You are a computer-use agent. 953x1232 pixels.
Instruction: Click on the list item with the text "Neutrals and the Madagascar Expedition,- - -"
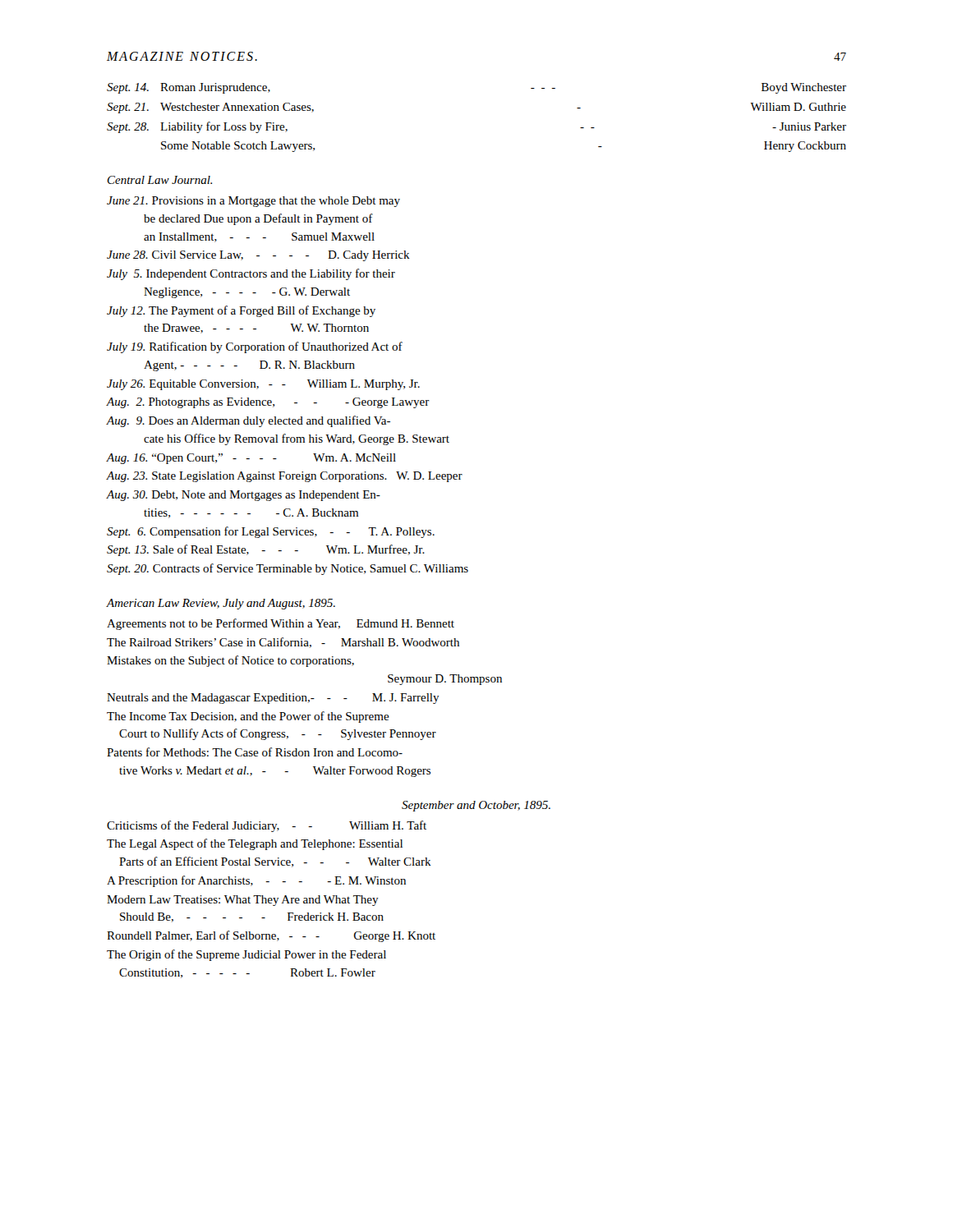[273, 697]
